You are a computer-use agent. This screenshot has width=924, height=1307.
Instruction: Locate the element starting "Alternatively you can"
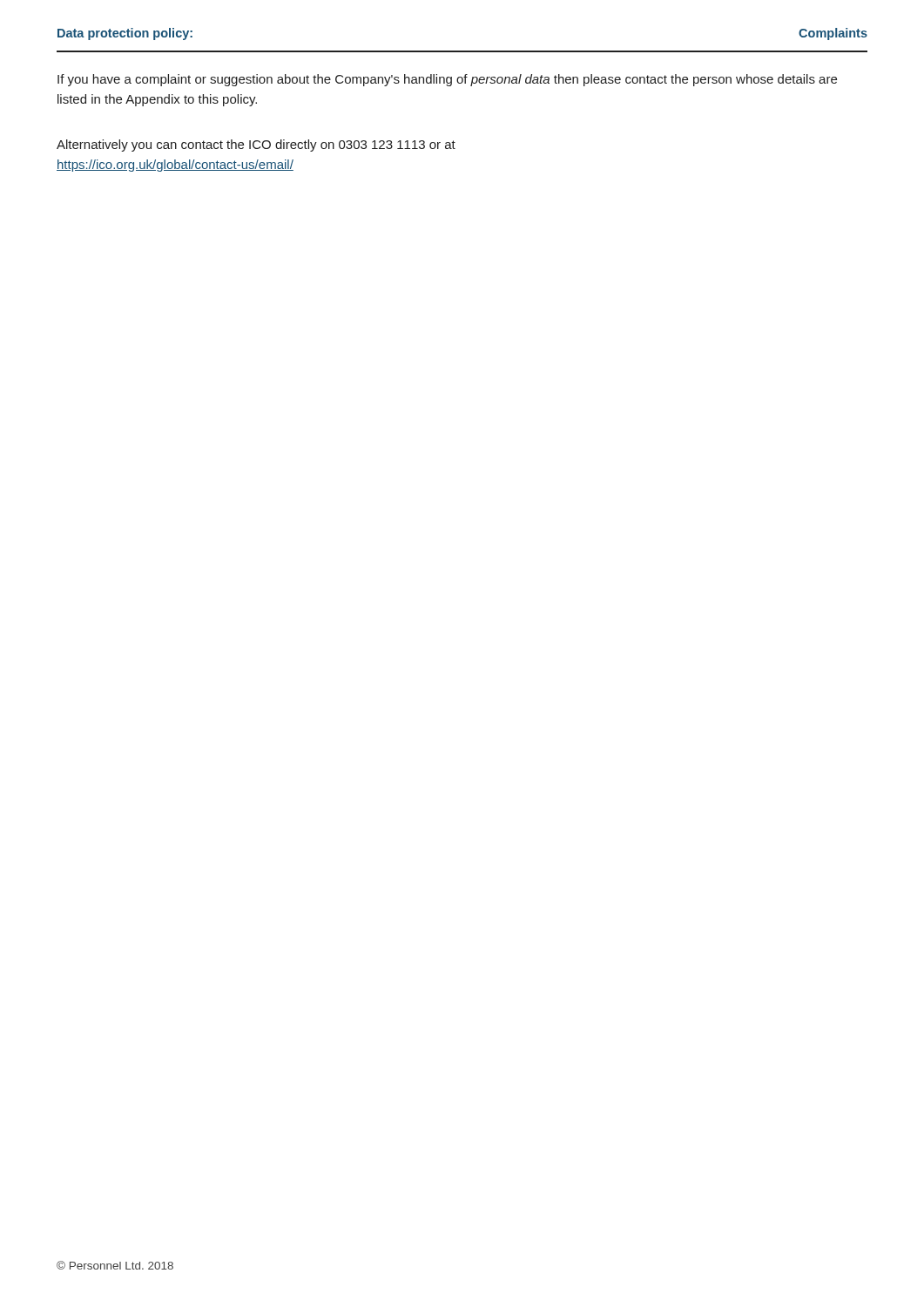coord(256,154)
